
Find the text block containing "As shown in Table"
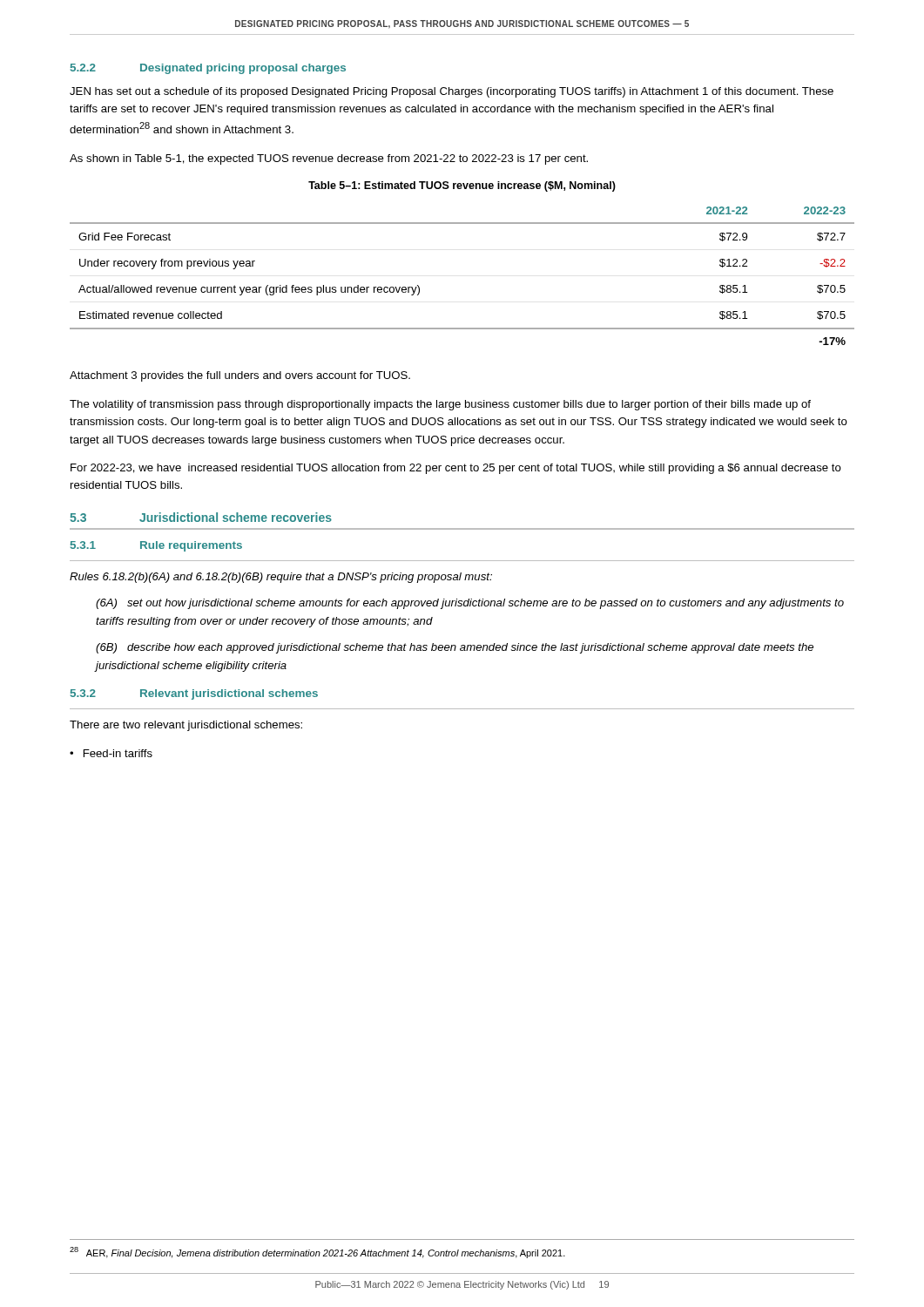pos(329,158)
